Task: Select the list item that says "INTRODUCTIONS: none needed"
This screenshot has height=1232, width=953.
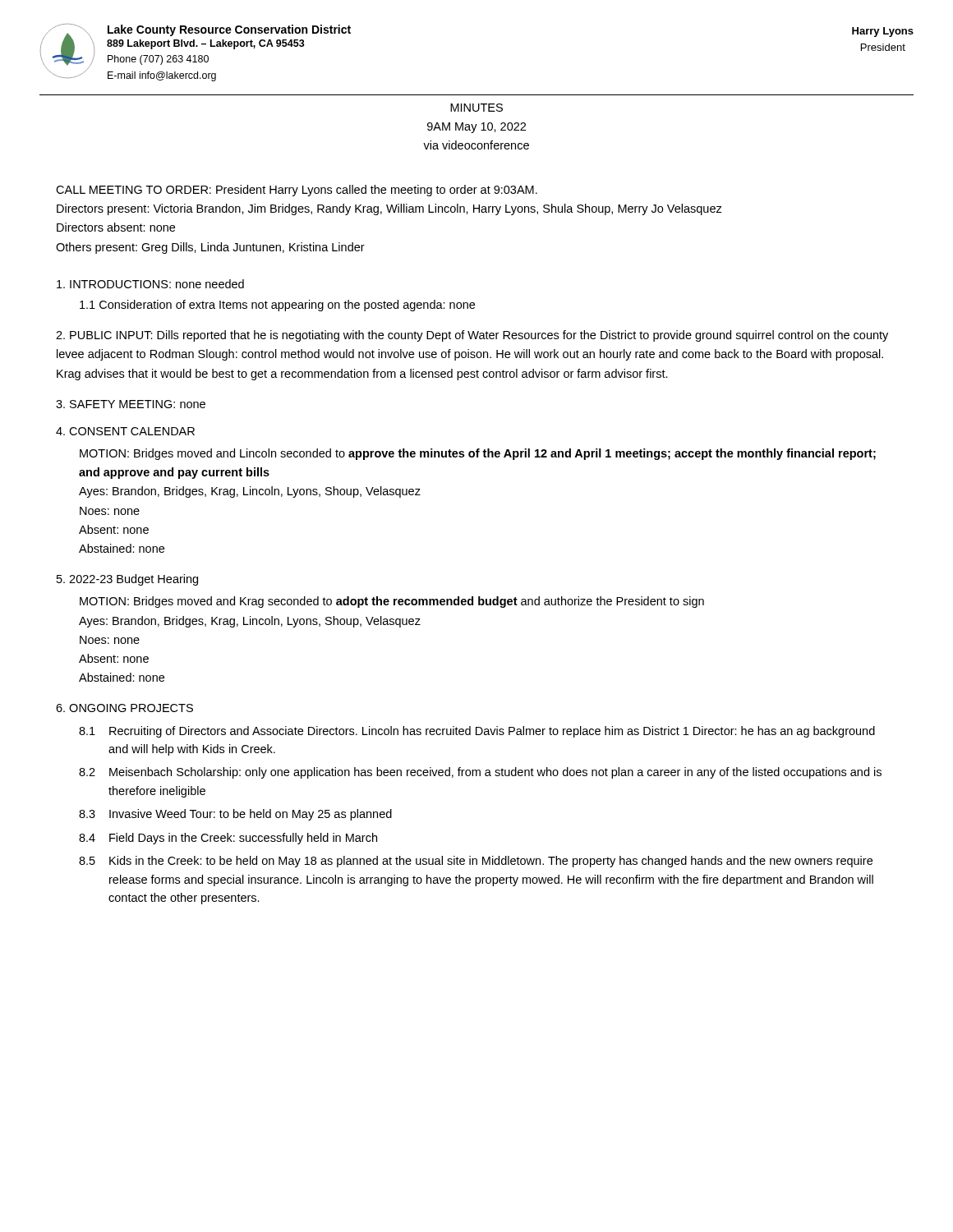Action: [150, 284]
